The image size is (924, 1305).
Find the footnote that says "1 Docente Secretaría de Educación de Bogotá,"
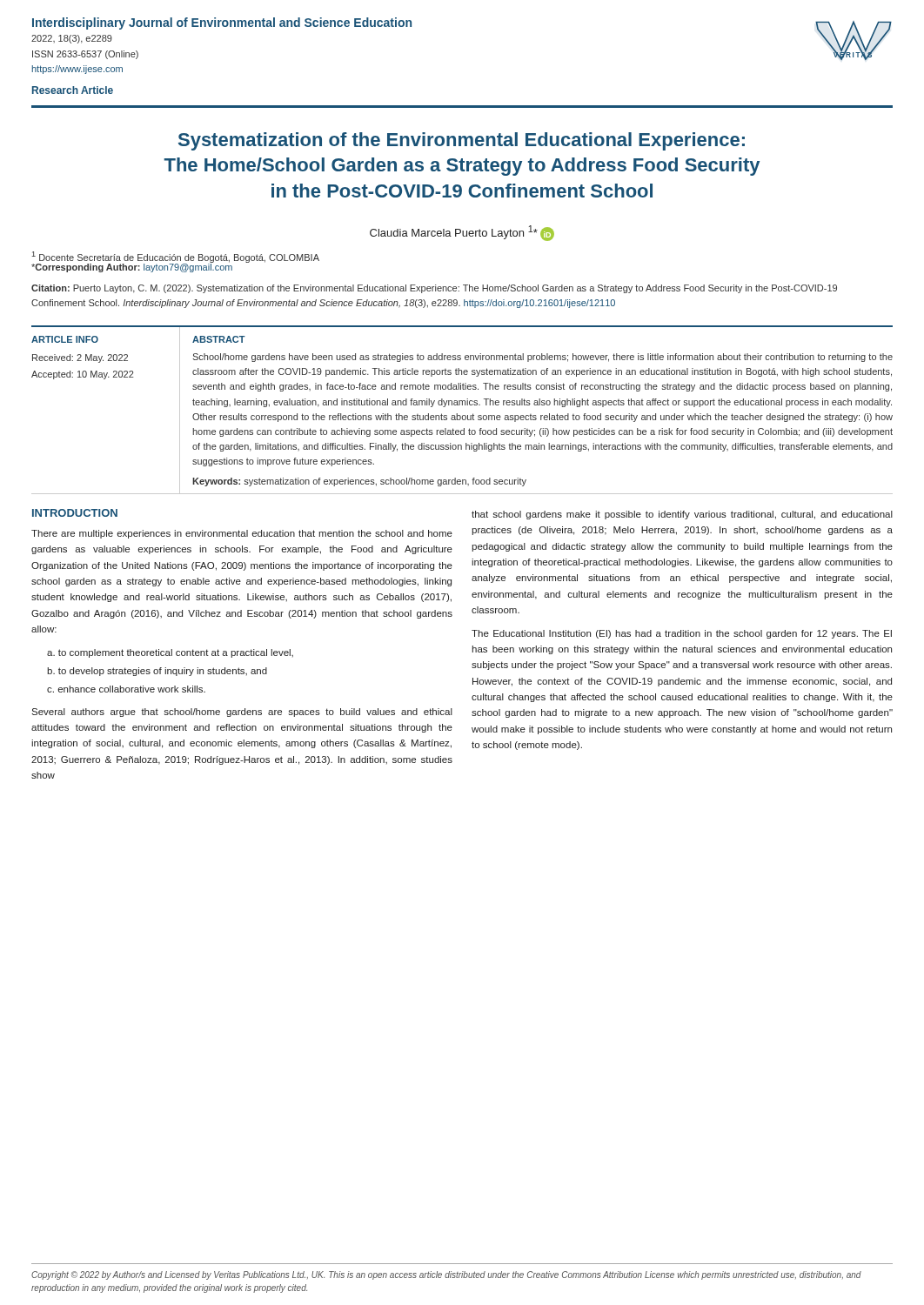pos(175,261)
